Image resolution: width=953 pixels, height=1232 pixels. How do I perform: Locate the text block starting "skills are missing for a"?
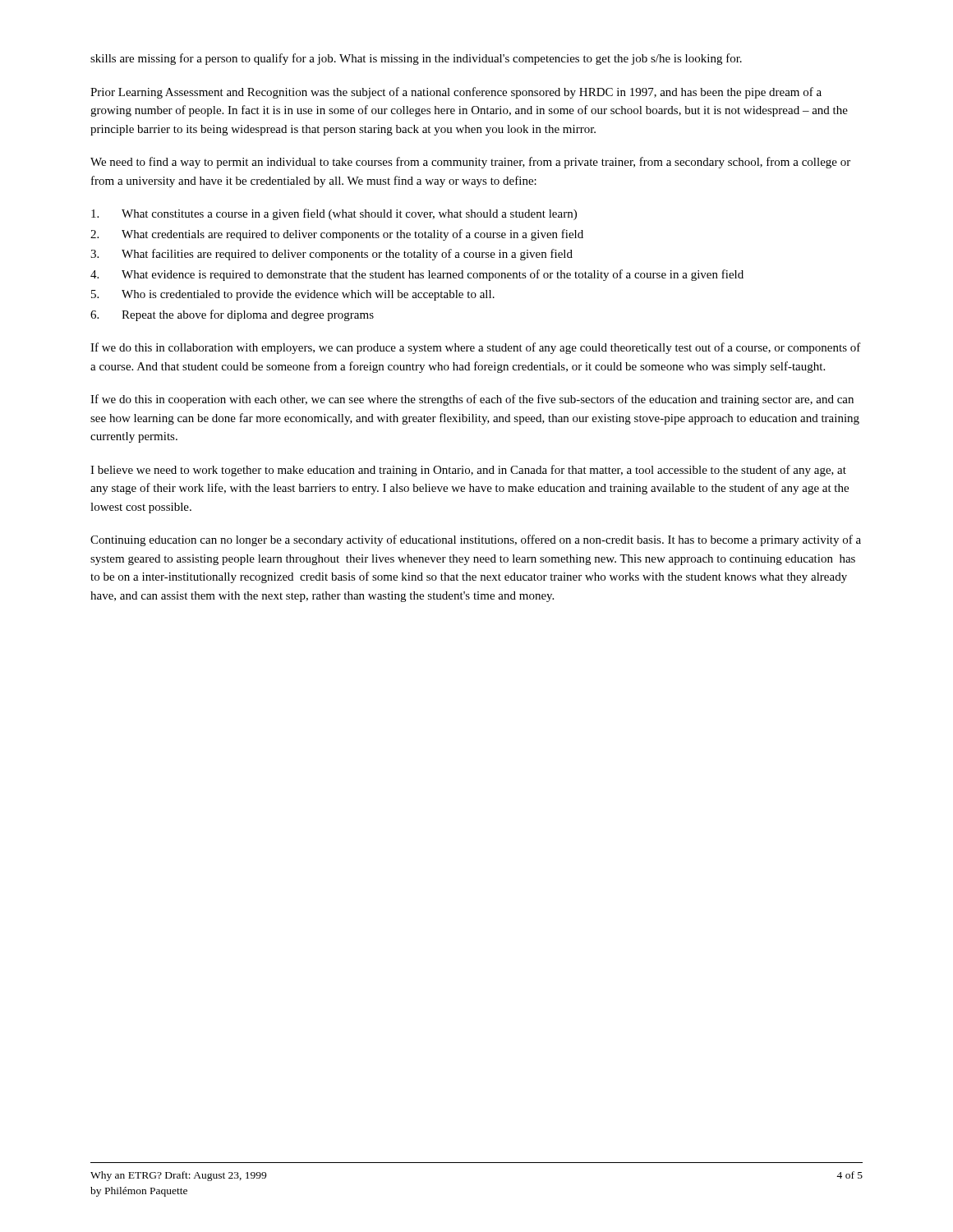tap(416, 58)
